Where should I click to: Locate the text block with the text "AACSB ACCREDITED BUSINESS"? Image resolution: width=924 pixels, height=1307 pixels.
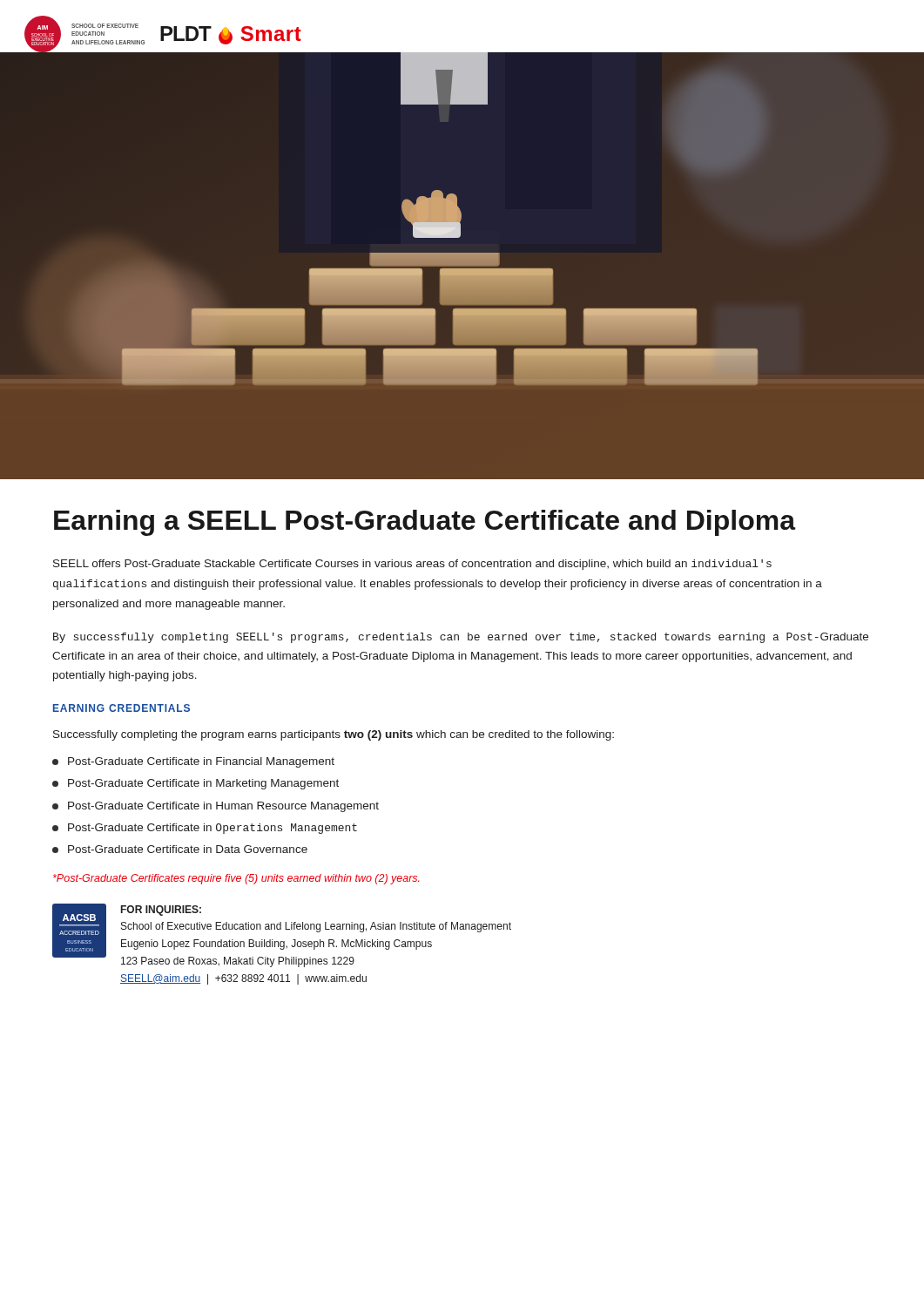(282, 945)
